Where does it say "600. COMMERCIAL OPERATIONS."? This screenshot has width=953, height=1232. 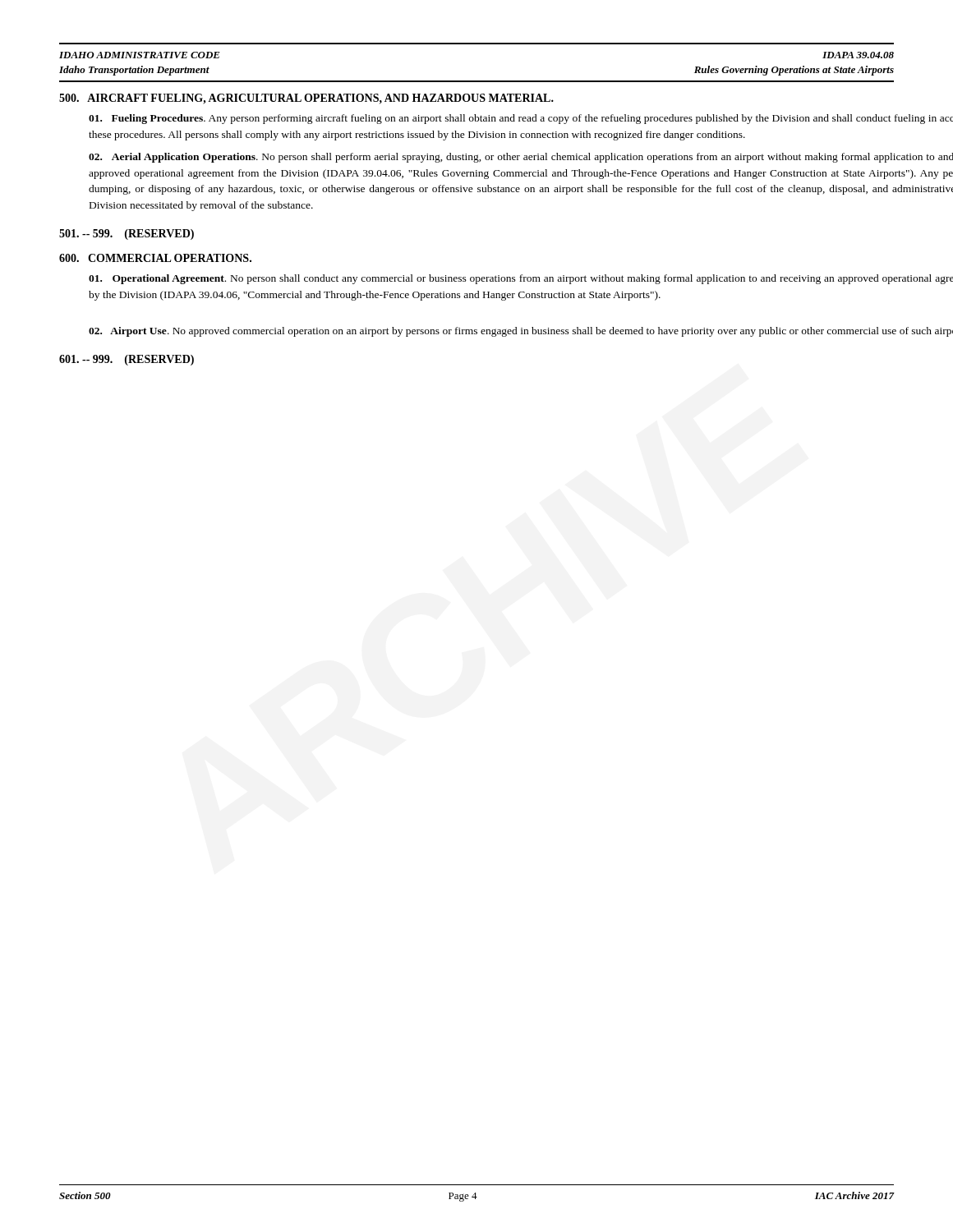point(156,259)
